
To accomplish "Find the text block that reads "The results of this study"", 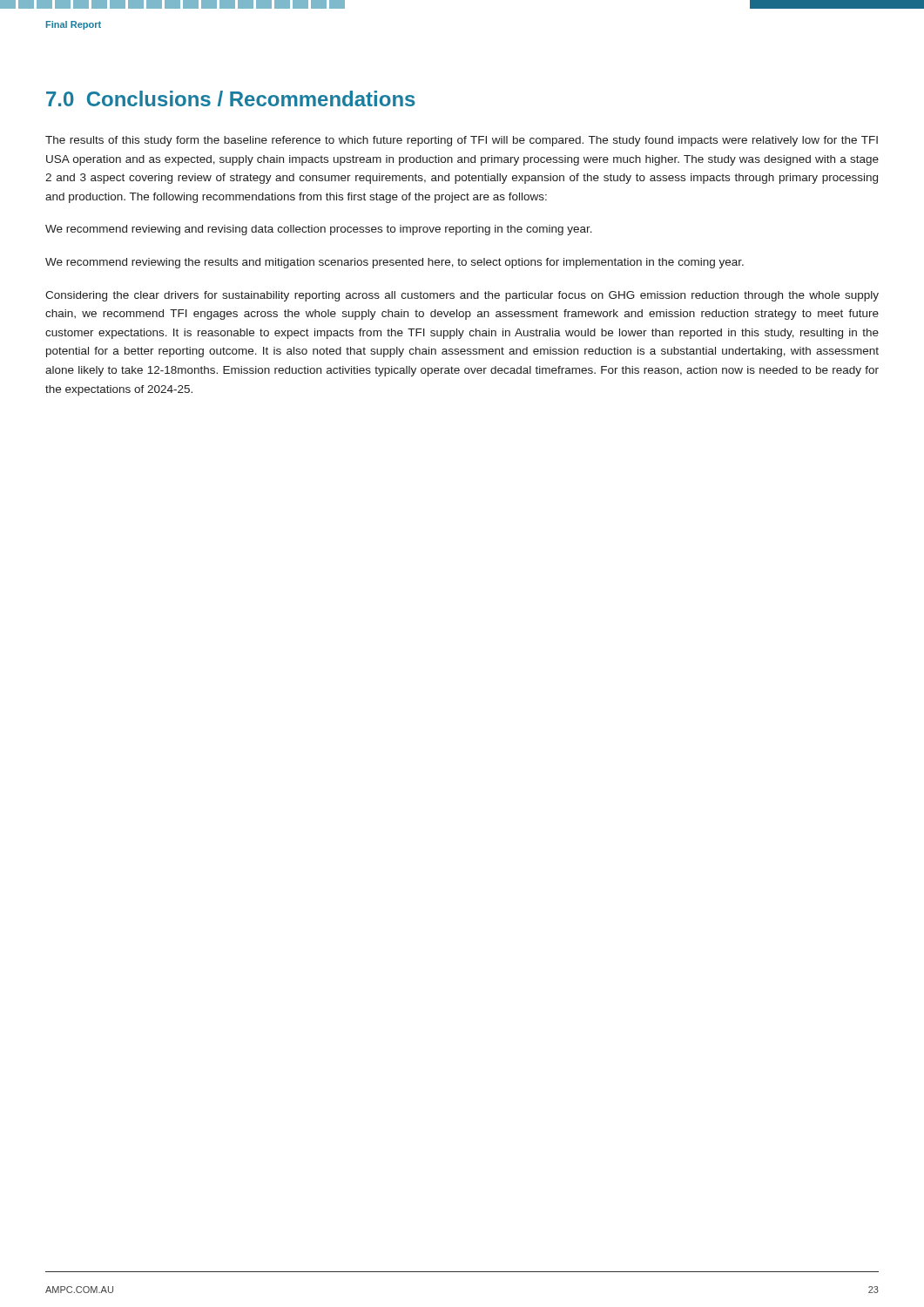I will click(462, 168).
